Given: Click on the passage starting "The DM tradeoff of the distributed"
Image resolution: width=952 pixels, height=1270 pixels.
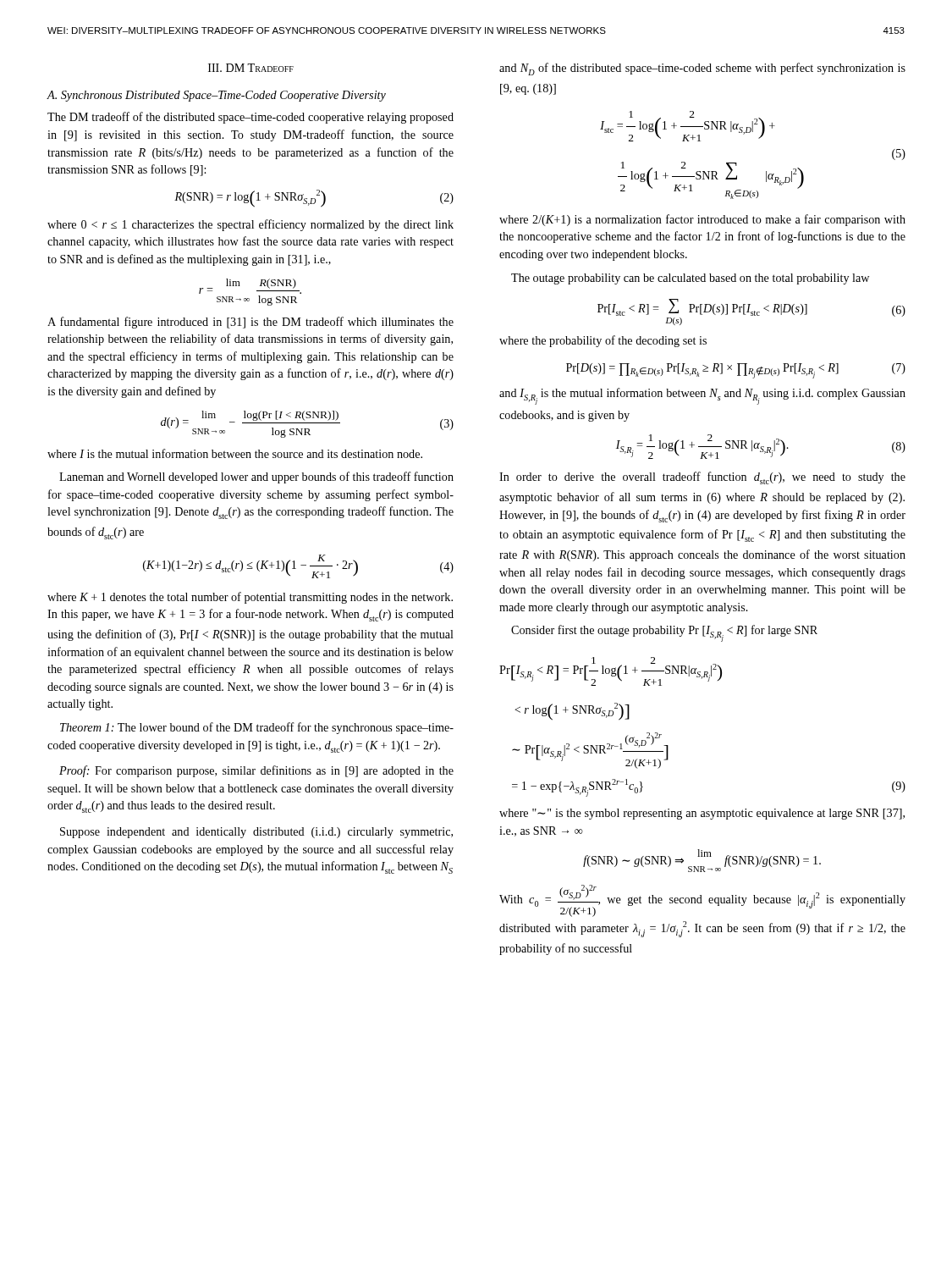Looking at the screenshot, I should click(x=250, y=144).
